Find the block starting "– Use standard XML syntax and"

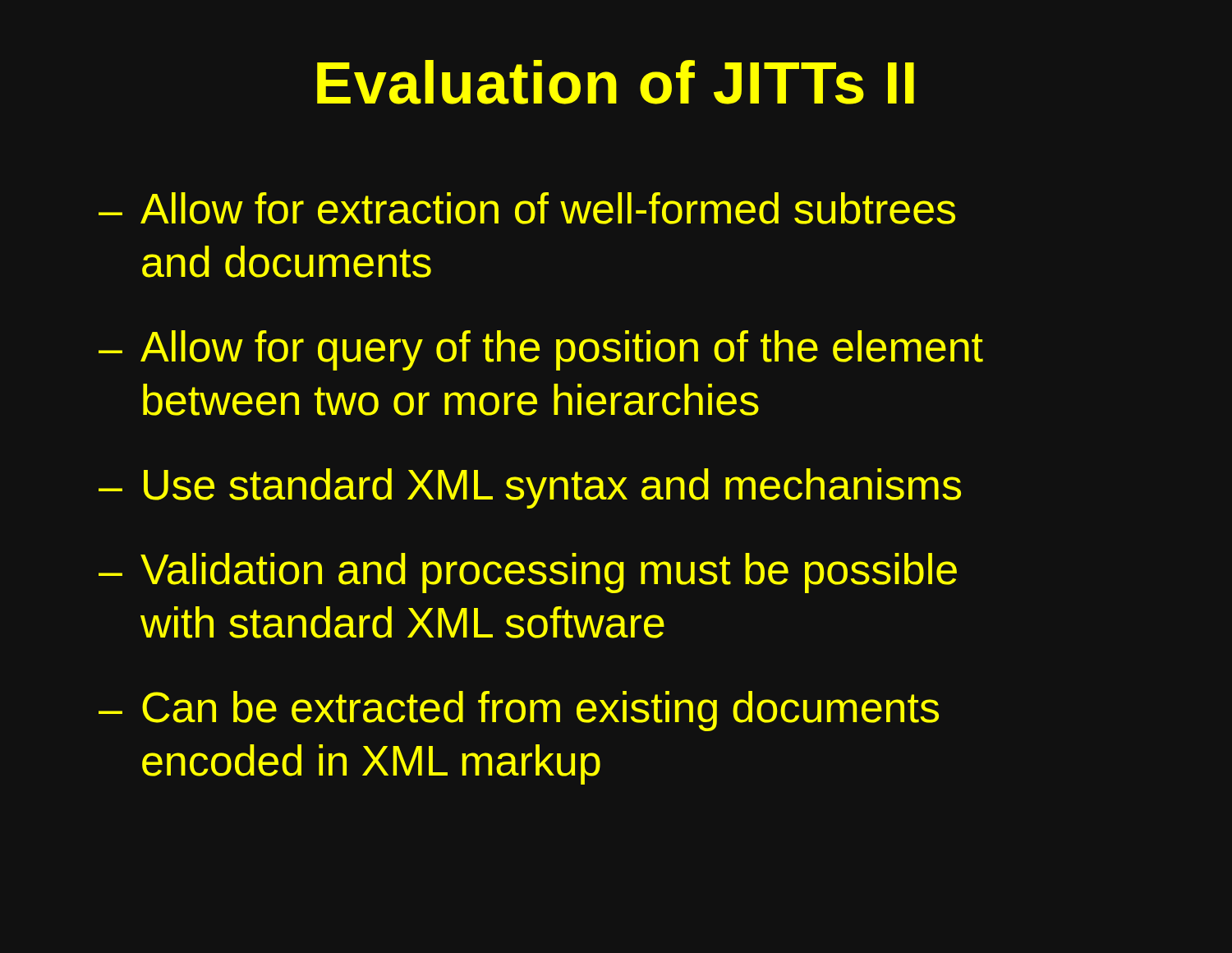tap(531, 485)
